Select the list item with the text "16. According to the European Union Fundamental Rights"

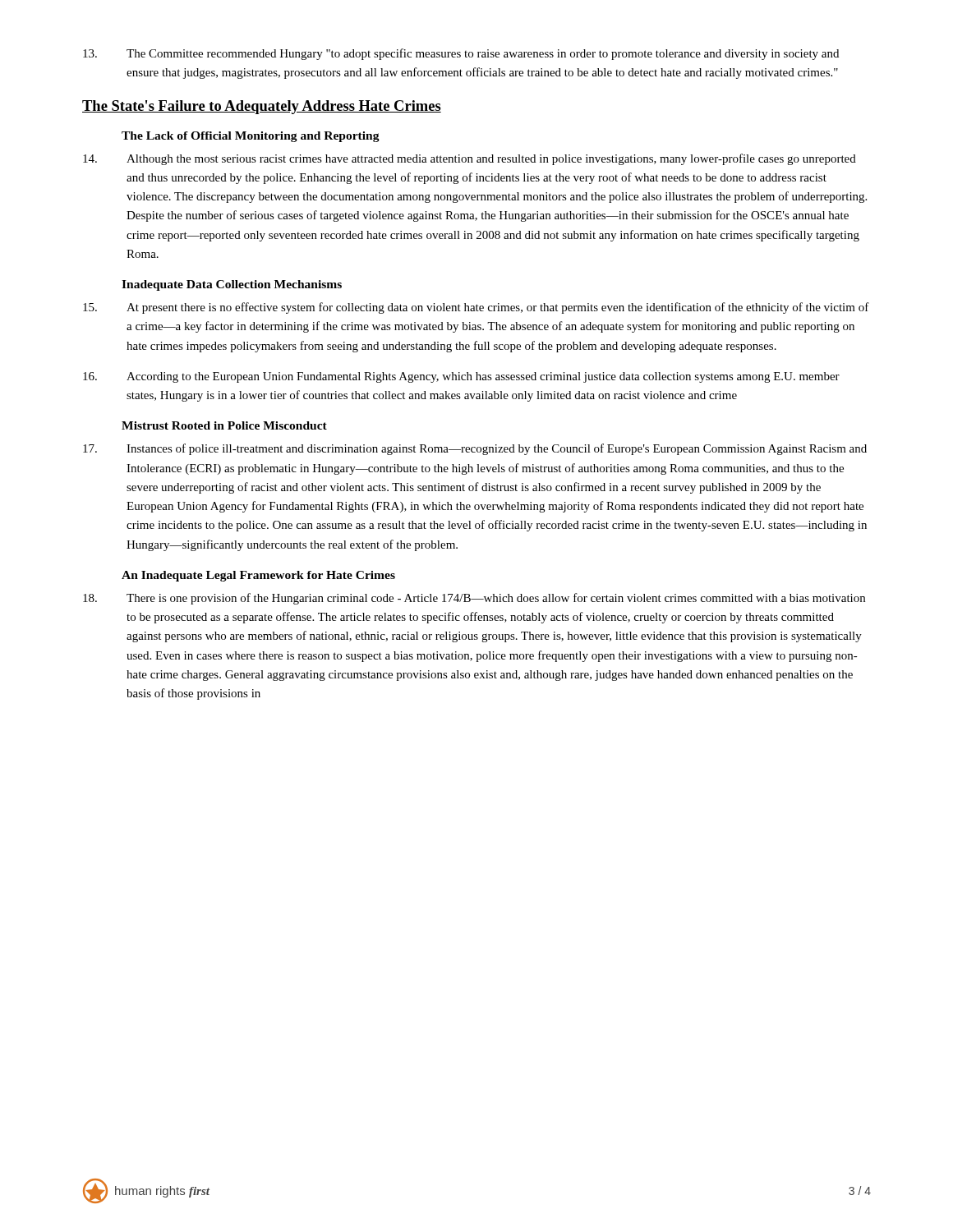coord(476,386)
